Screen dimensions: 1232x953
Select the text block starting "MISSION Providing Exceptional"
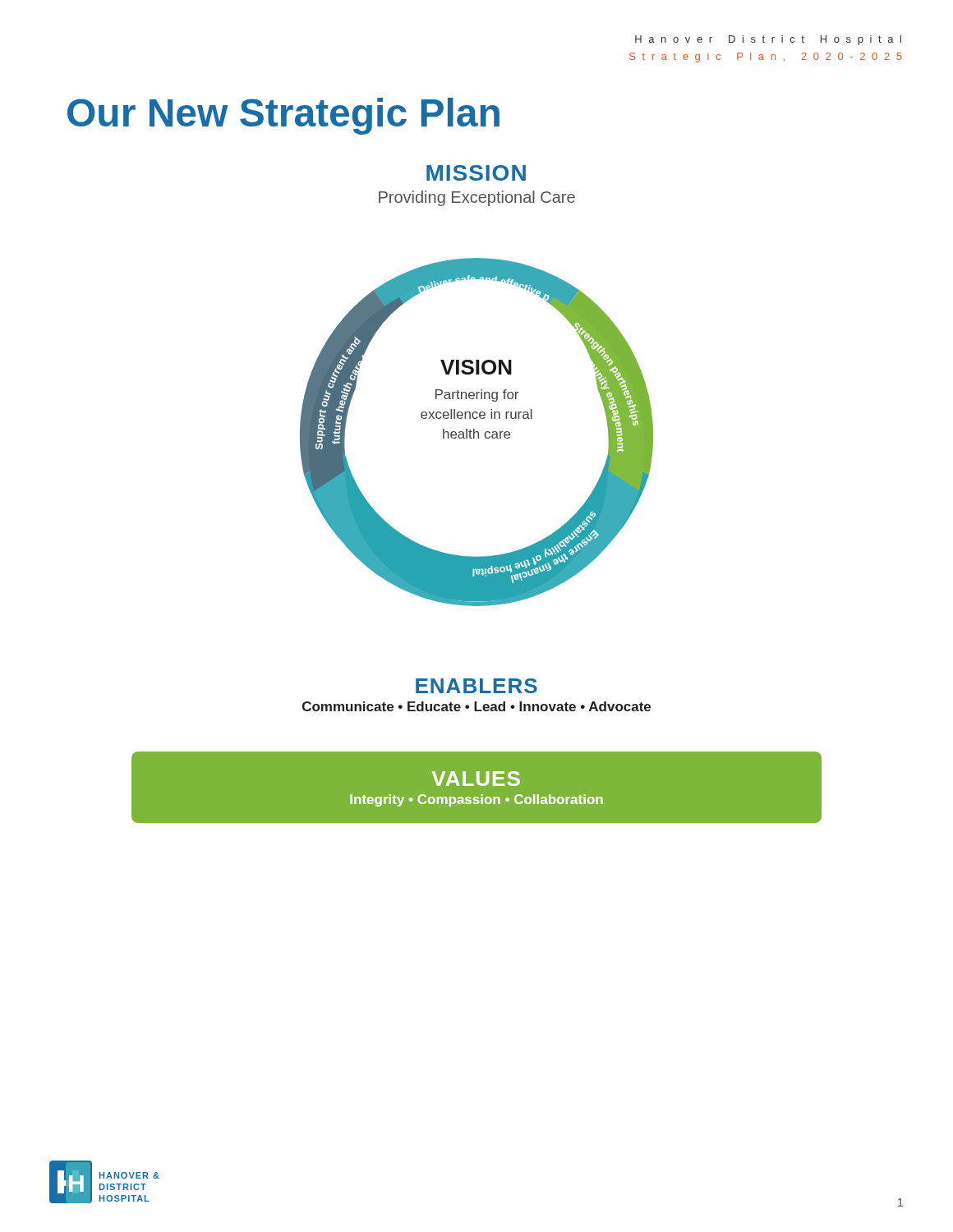[476, 184]
